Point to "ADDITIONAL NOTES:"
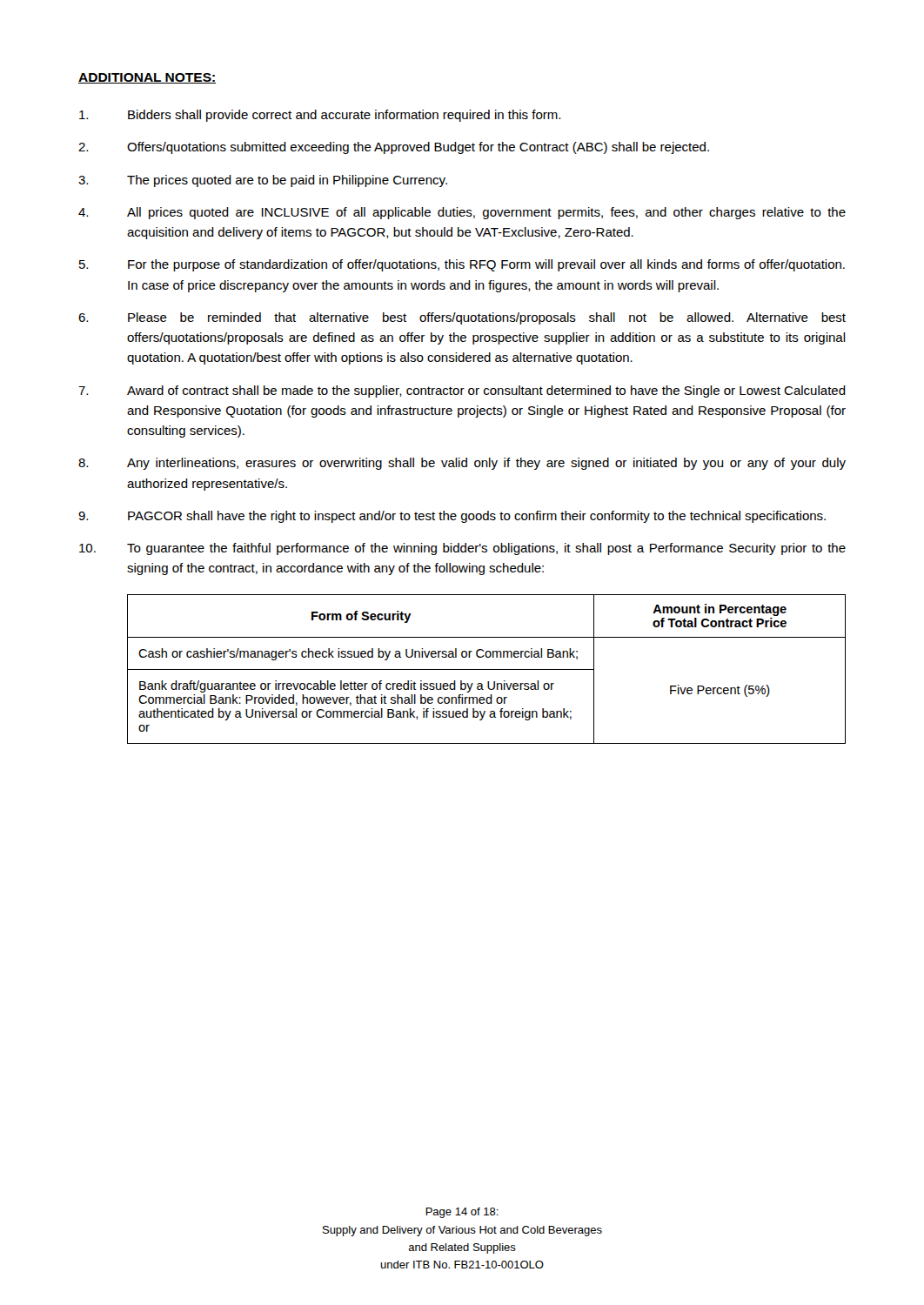The height and width of the screenshot is (1305, 924). pos(147,77)
